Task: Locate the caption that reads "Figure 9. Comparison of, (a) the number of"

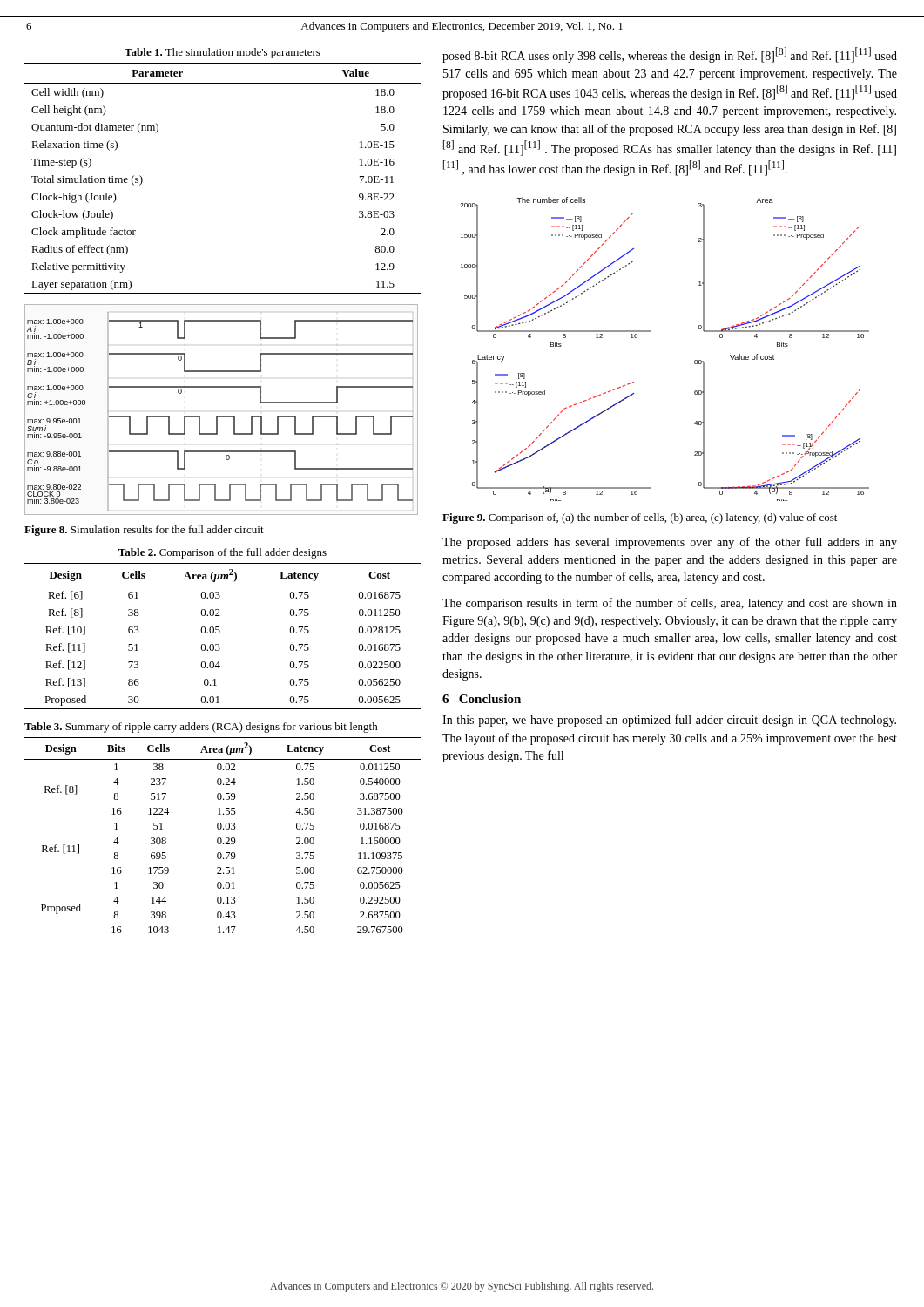Action: pyautogui.click(x=640, y=517)
